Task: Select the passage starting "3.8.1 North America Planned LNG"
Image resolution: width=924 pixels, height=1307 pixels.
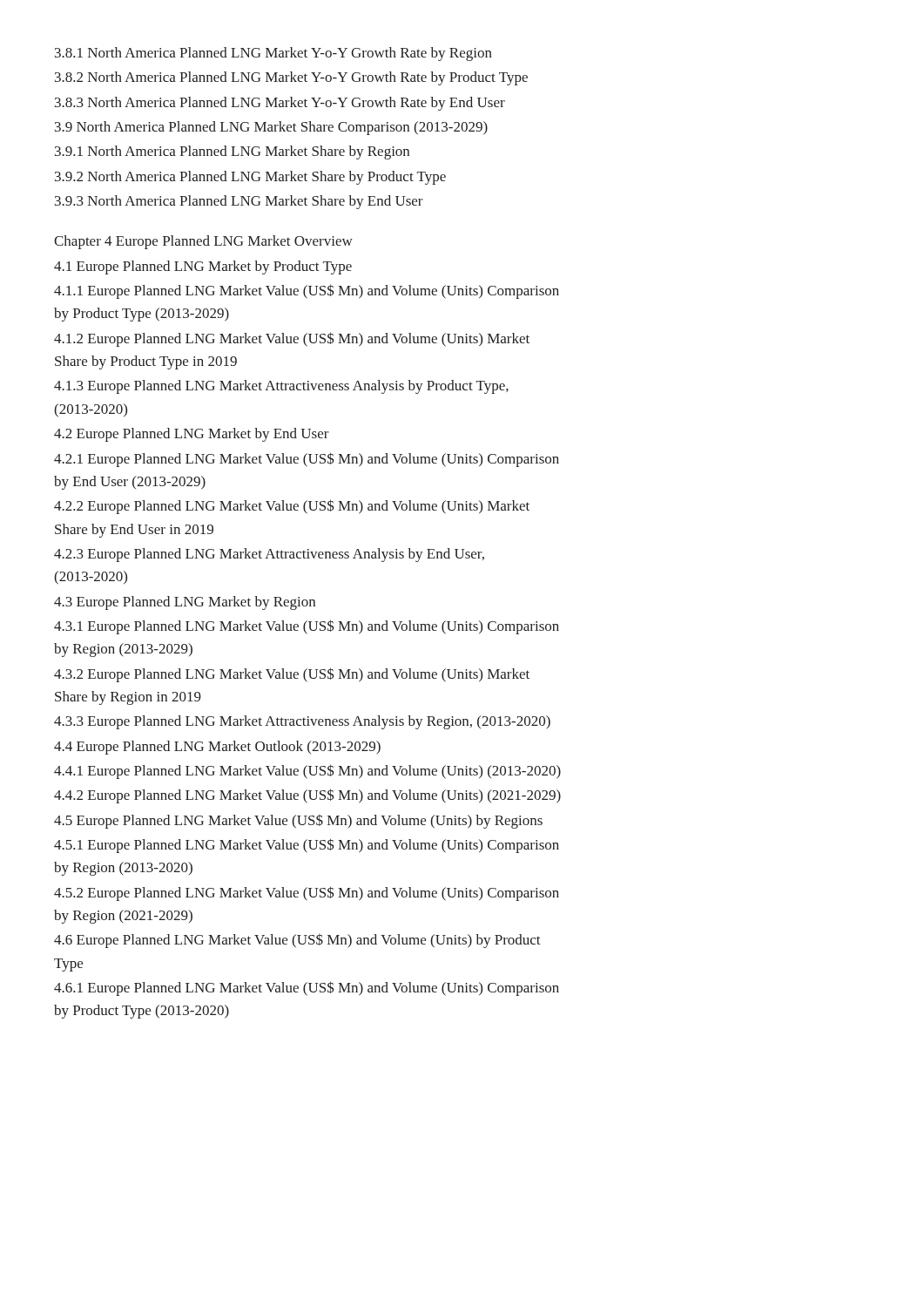Action: [273, 53]
